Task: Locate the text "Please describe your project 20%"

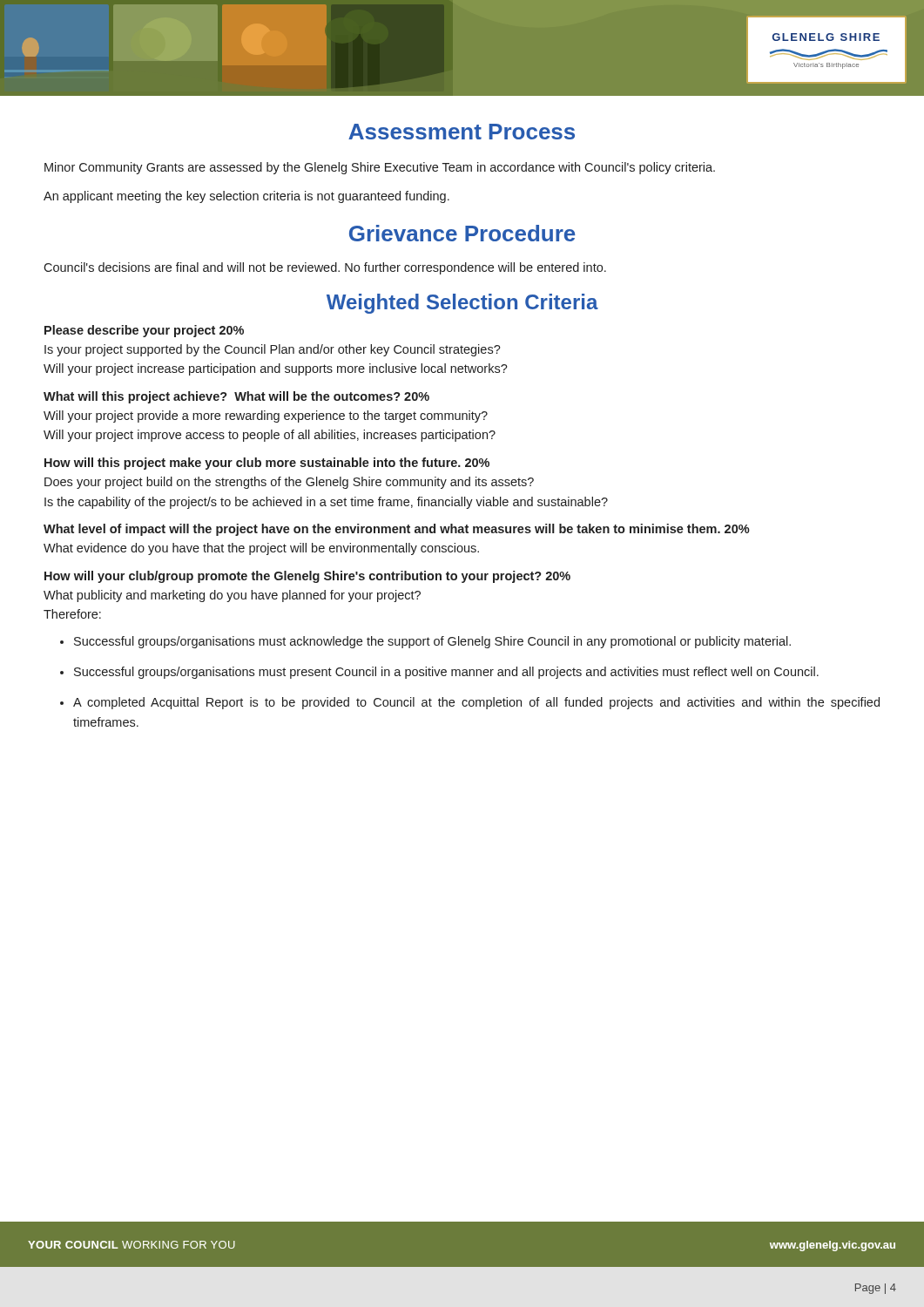Action: click(x=144, y=330)
